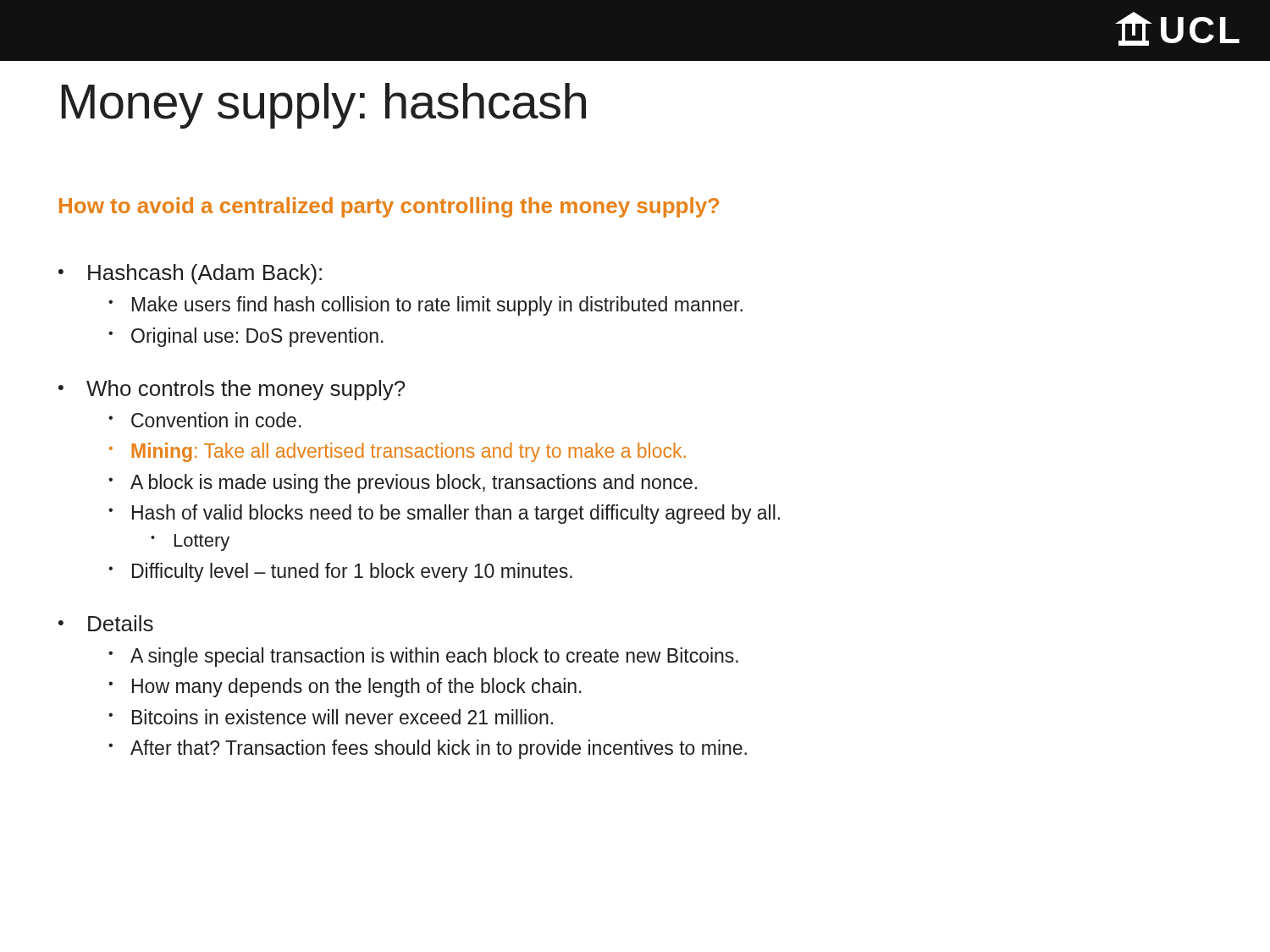
Task: Locate the passage starting "• A block is"
Action: pyautogui.click(x=404, y=482)
